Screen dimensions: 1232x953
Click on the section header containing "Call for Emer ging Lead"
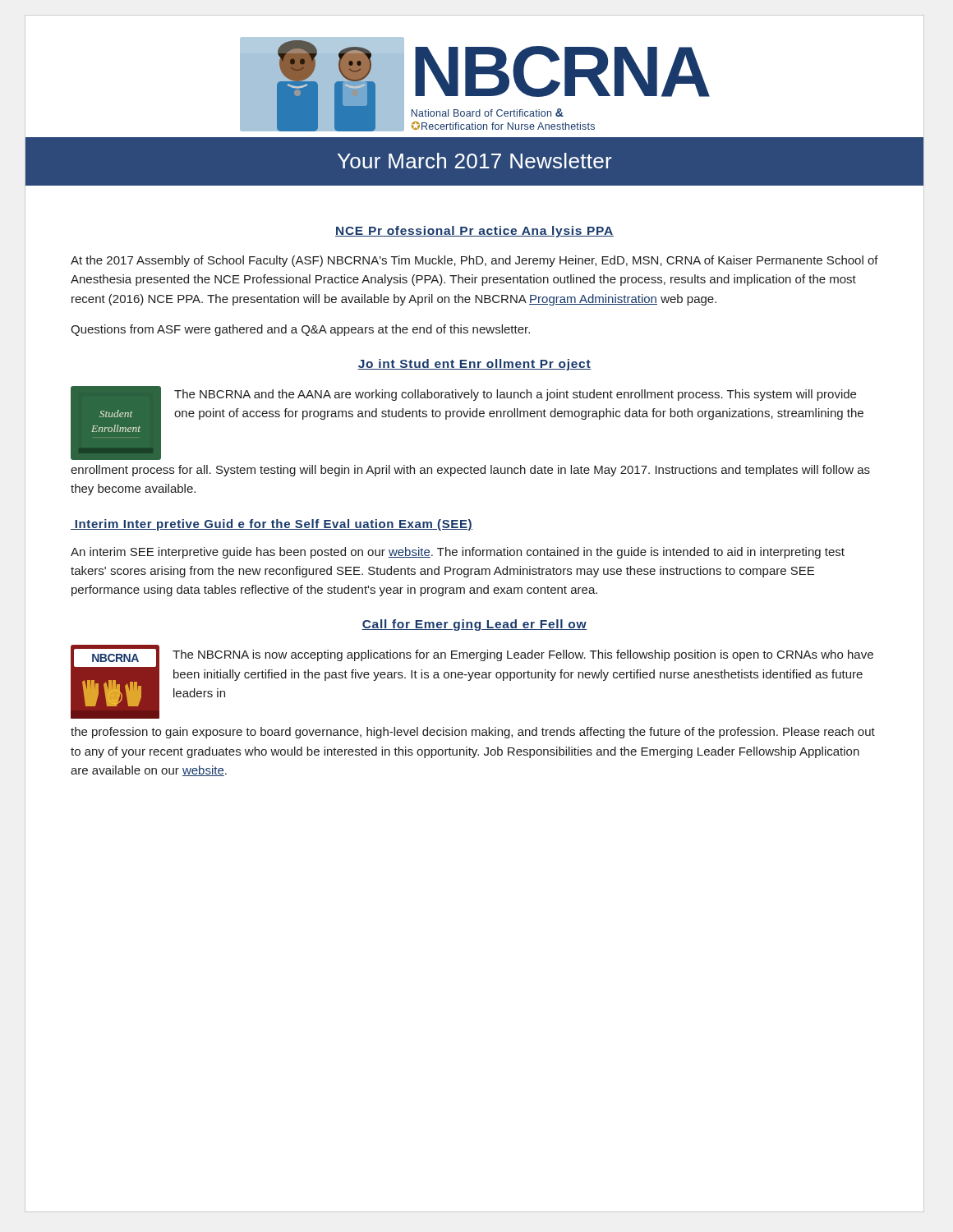(474, 624)
